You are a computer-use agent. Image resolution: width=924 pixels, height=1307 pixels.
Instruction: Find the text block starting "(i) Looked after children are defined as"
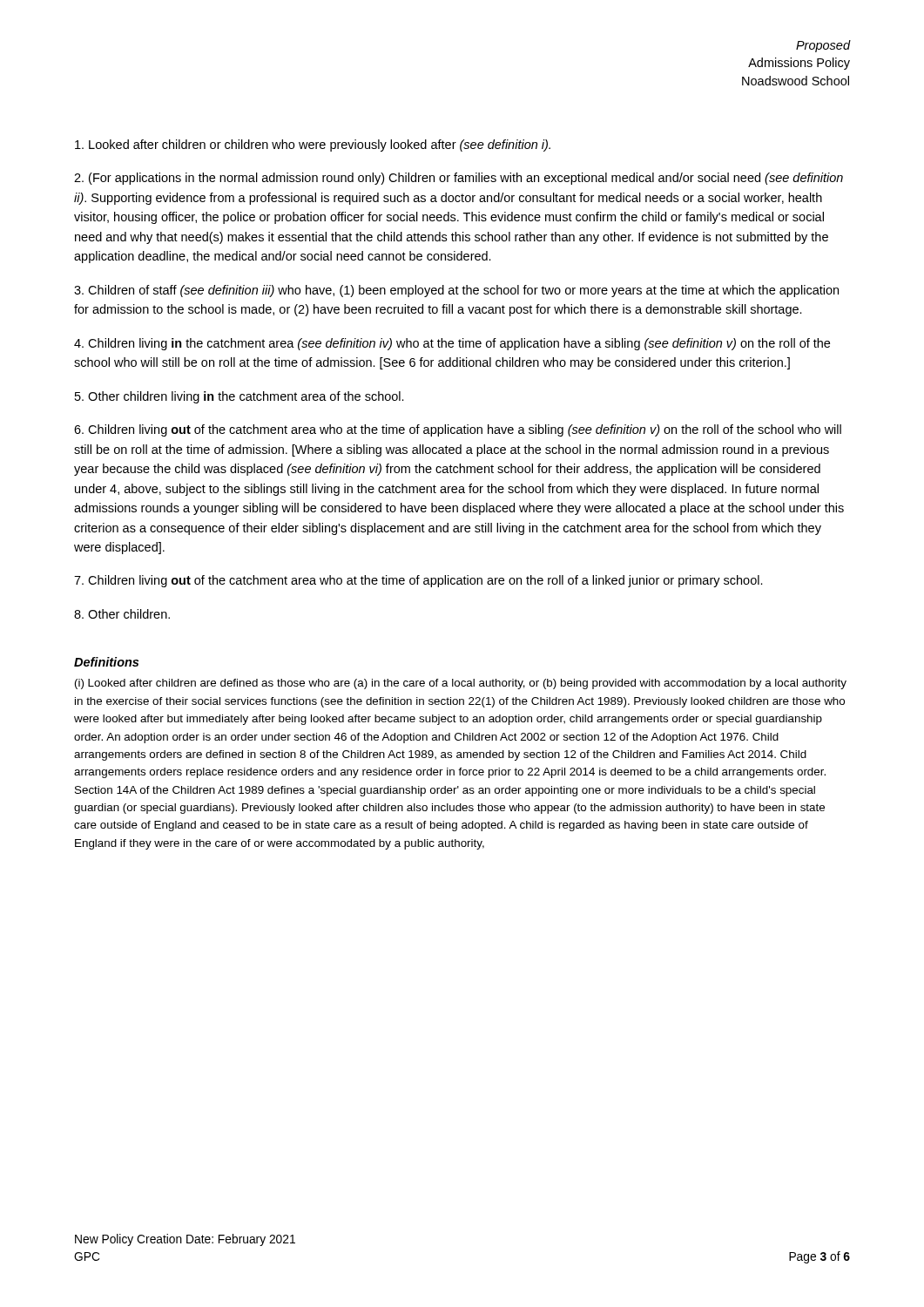pyautogui.click(x=460, y=763)
